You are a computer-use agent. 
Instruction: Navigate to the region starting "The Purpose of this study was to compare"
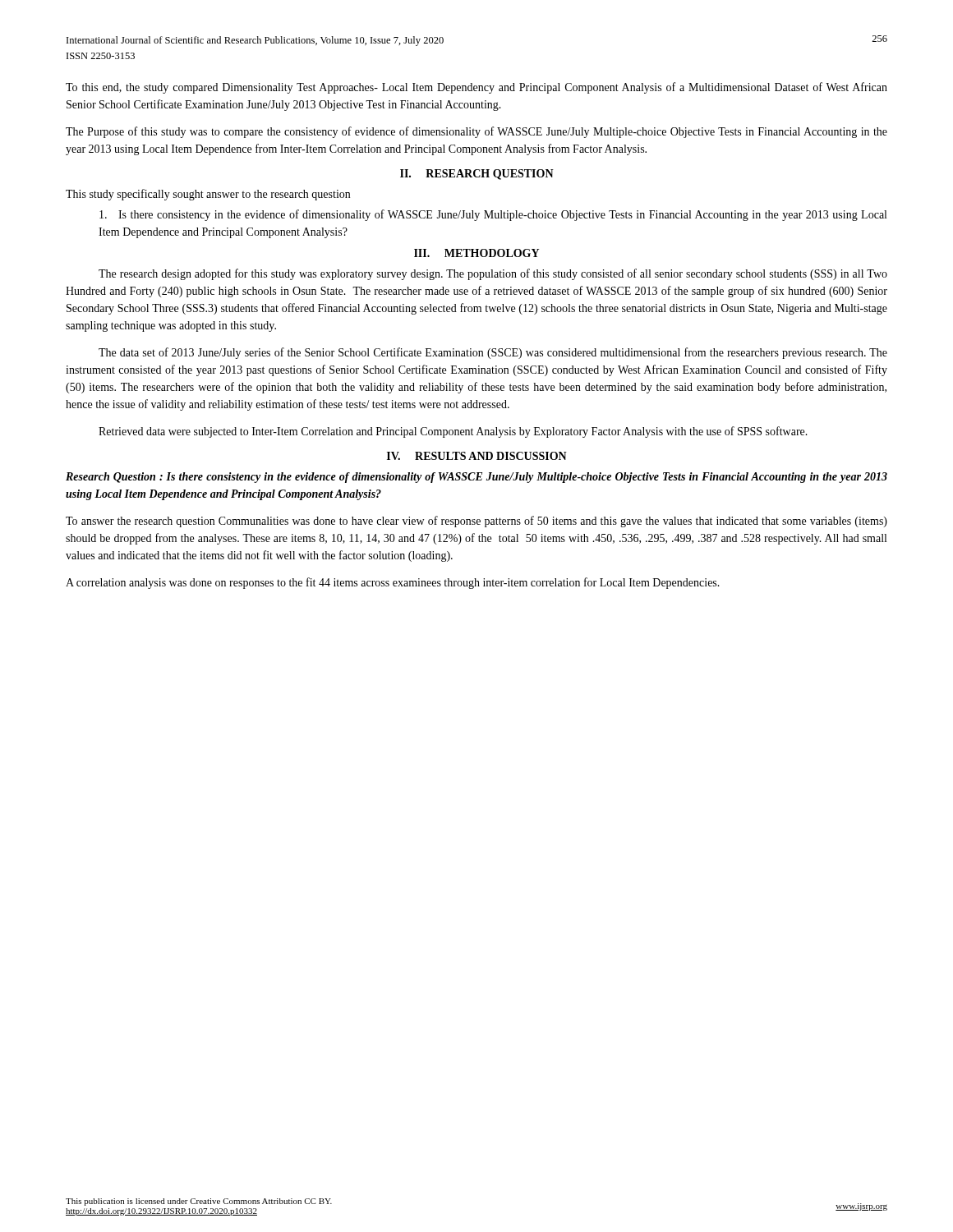point(476,140)
